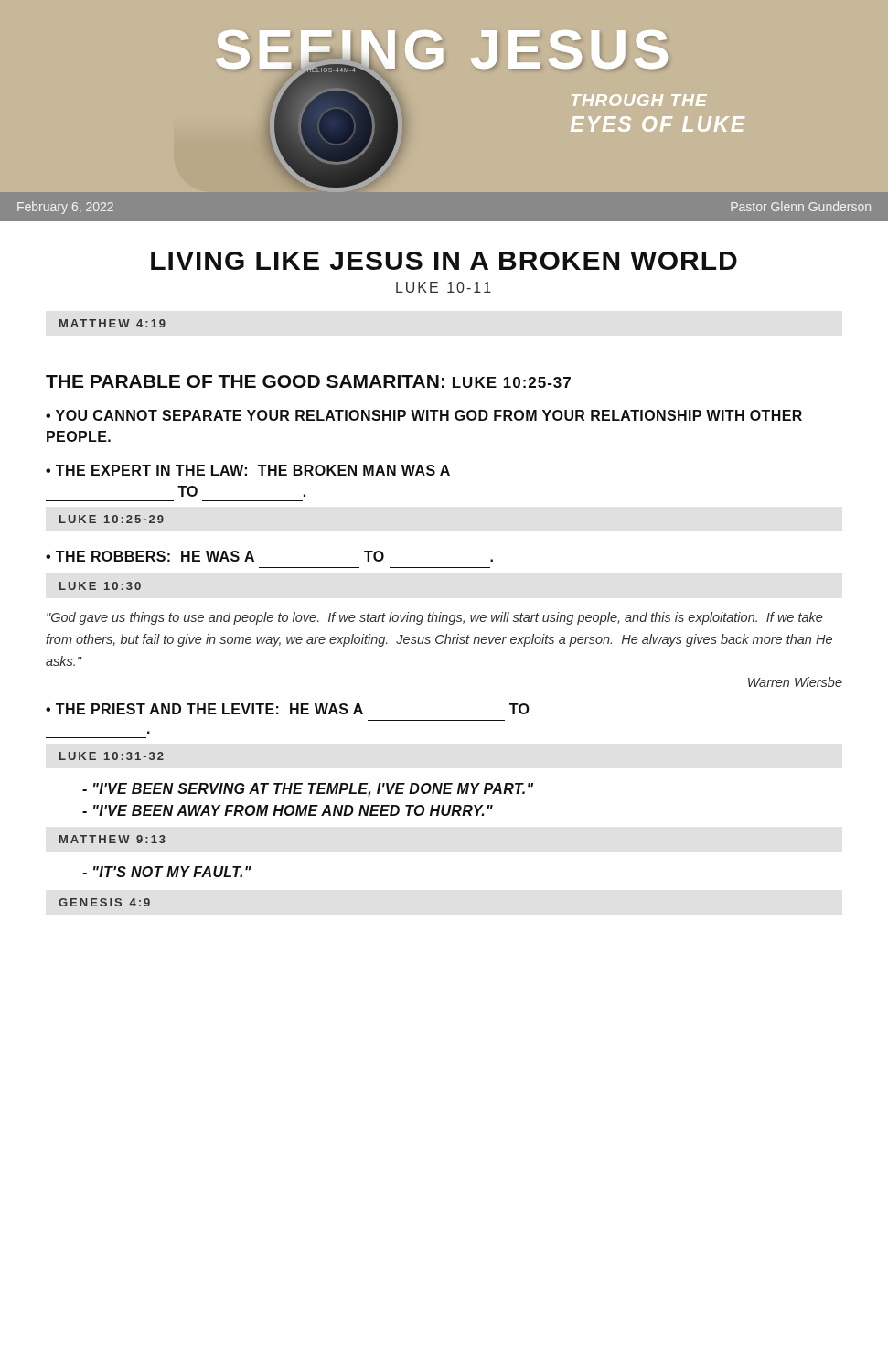Locate the region starting "MATTHEW 9:13"
The image size is (888, 1372).
click(113, 839)
